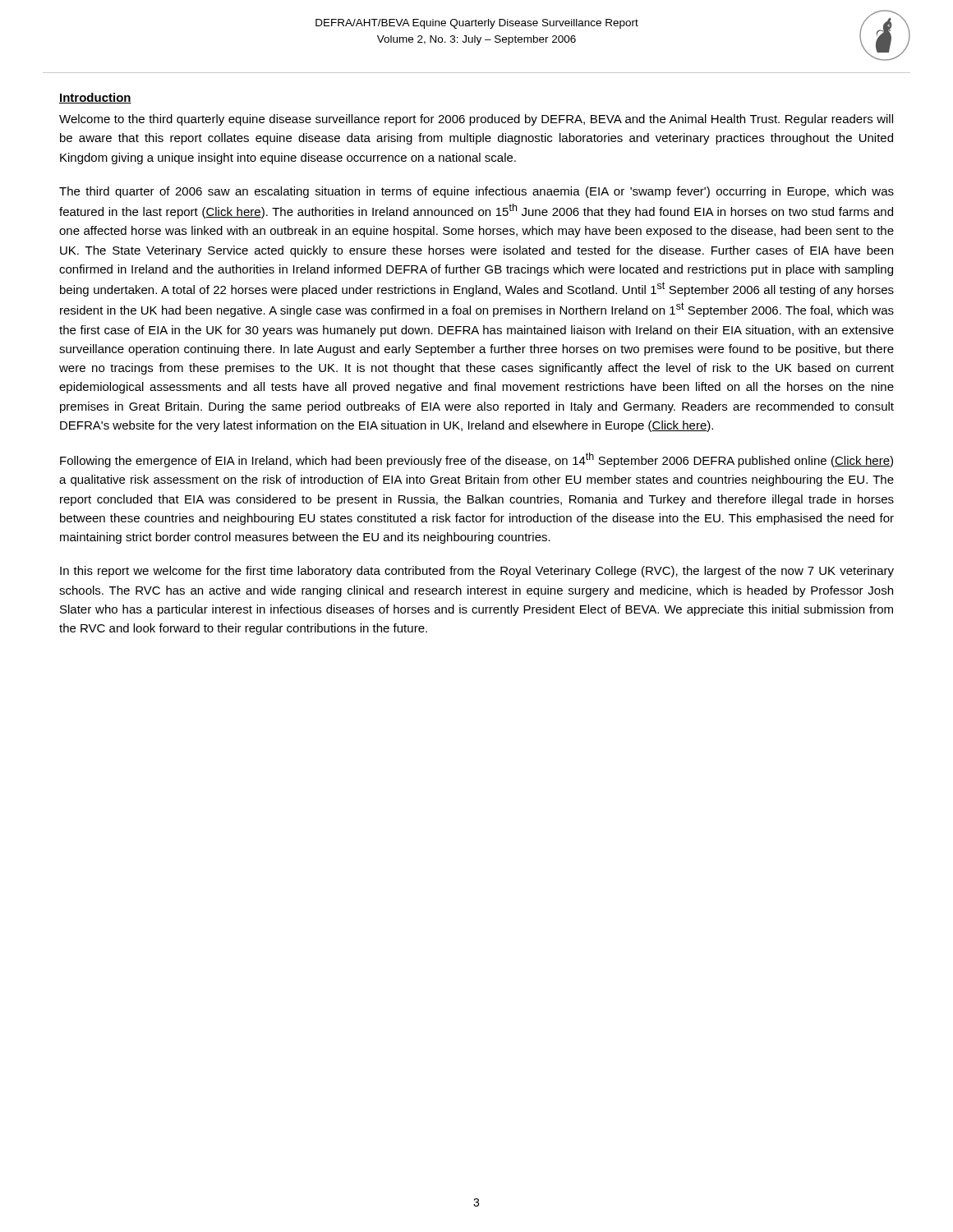Click on the text block with the text "In this report we welcome for the"
Screen dimensions: 1232x953
click(x=476, y=599)
